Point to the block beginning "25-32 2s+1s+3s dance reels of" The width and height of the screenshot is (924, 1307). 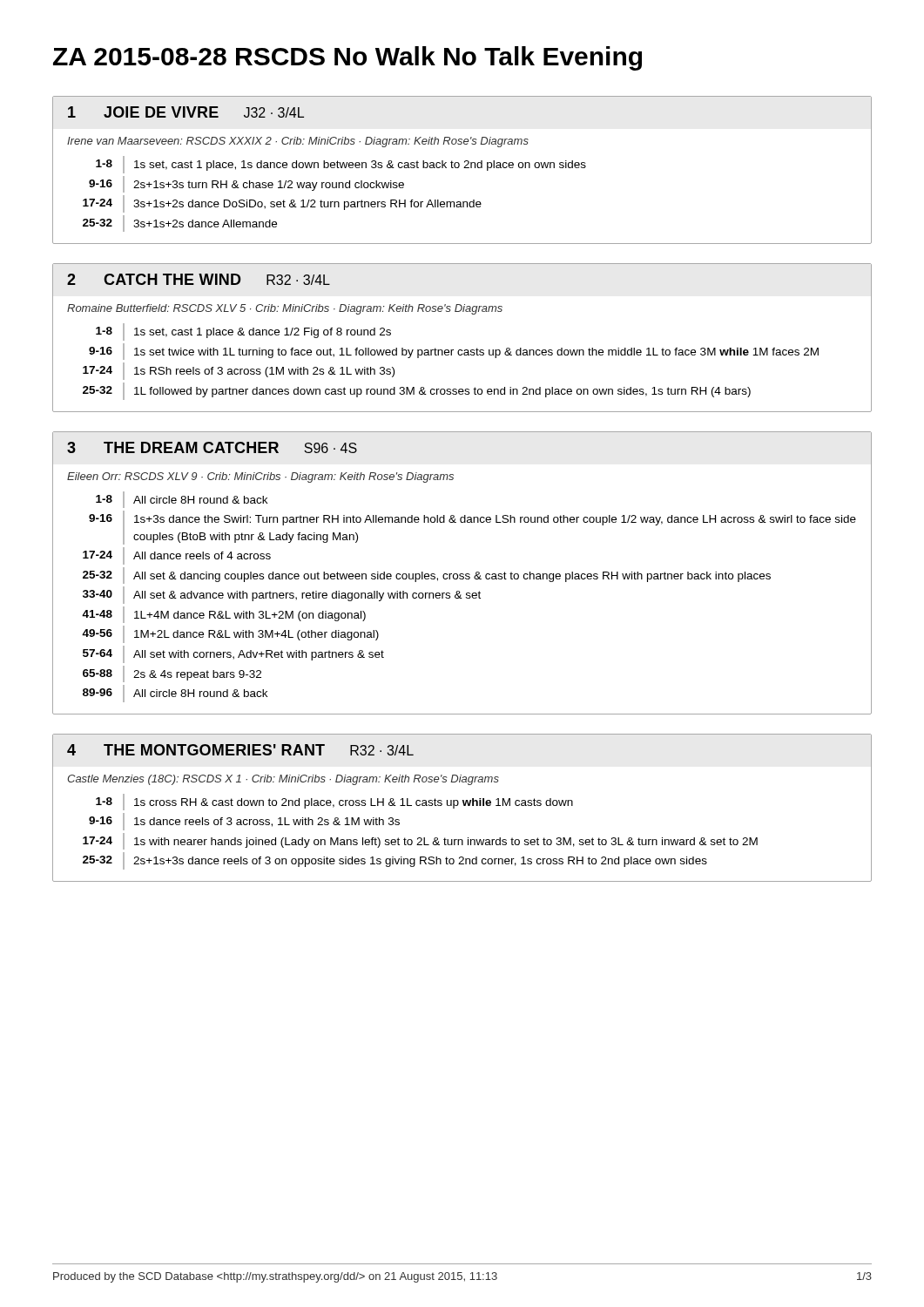point(462,861)
